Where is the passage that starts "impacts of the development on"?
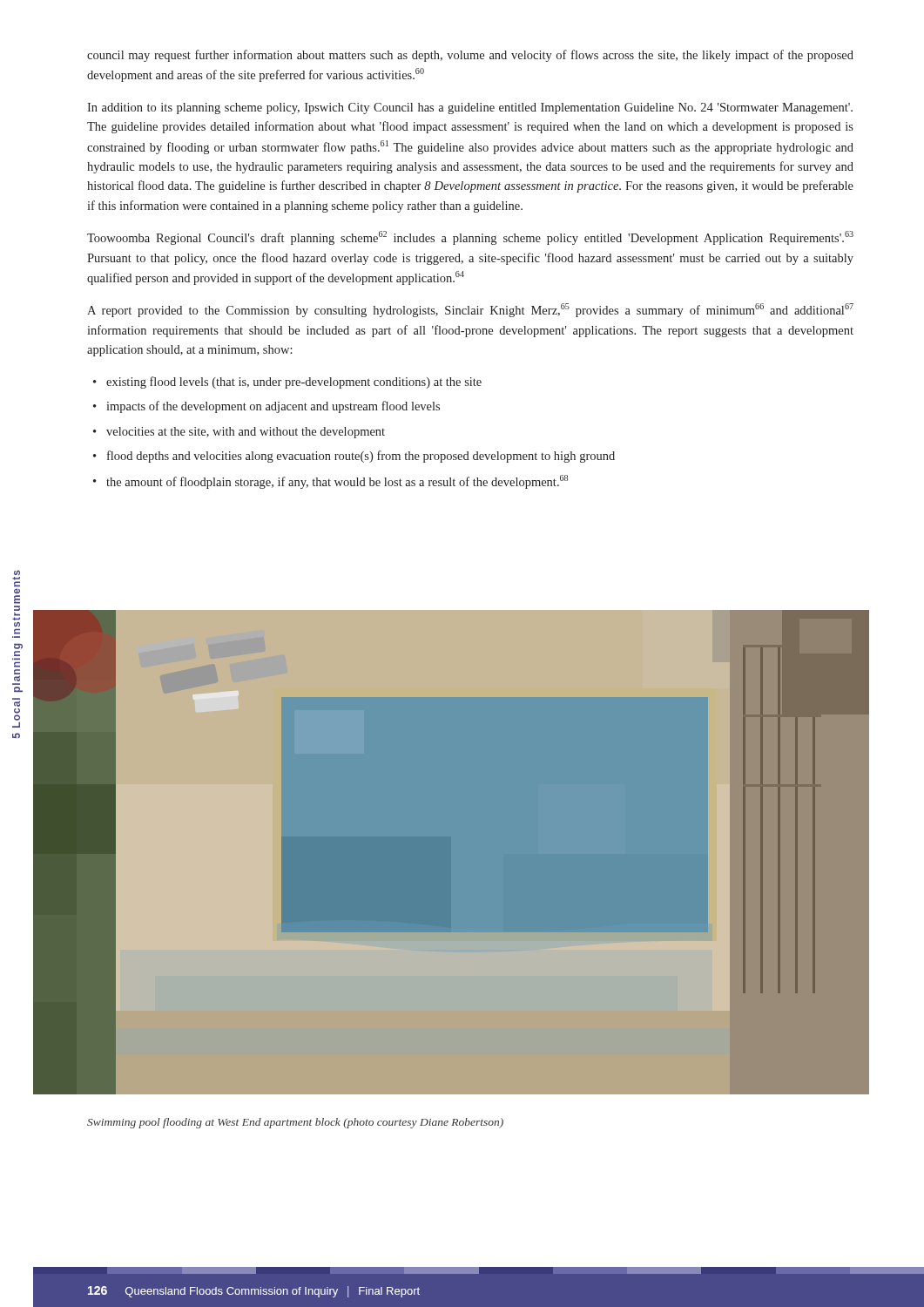Screen dimensions: 1307x924 266,407
